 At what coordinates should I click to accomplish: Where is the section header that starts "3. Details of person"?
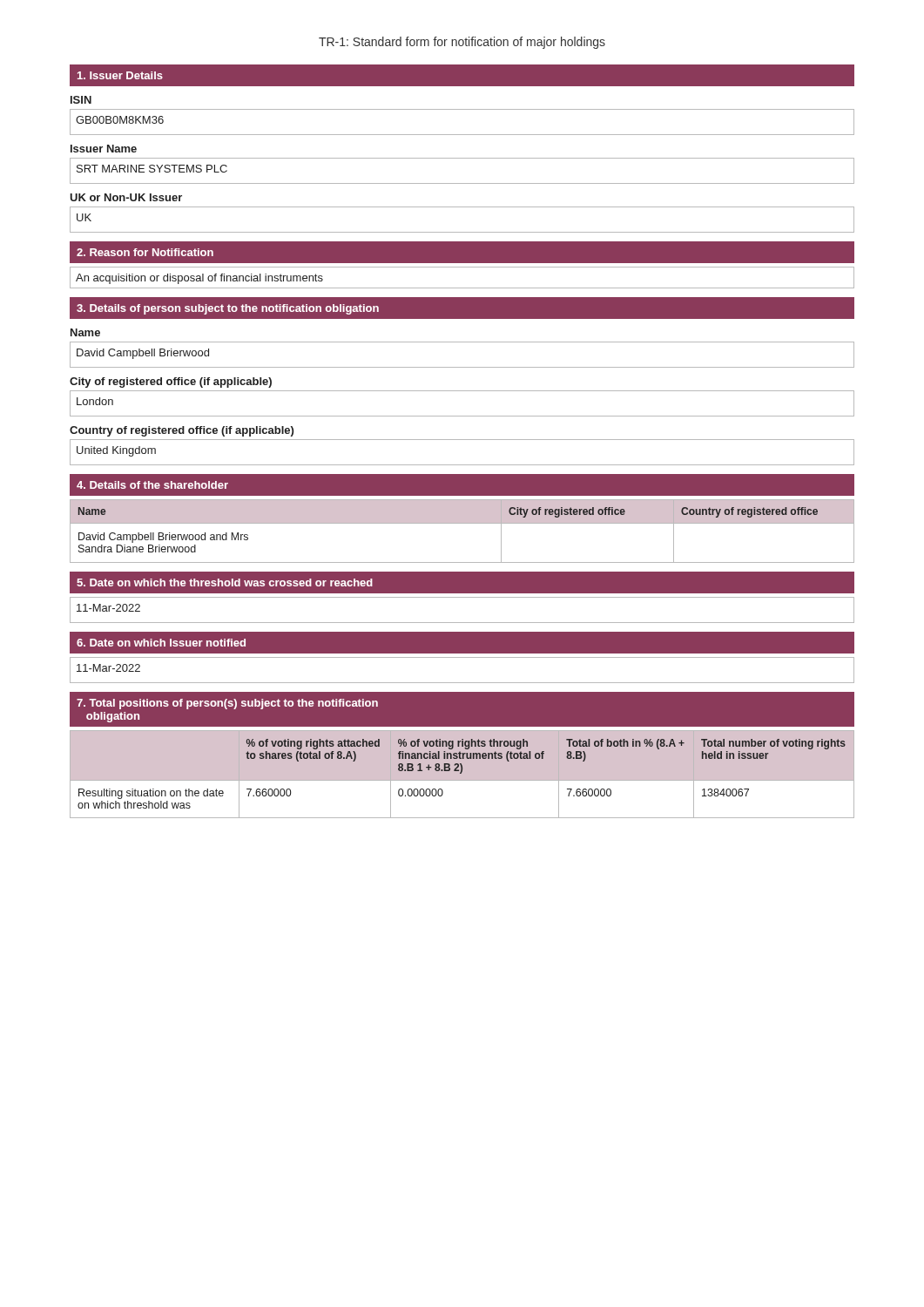(228, 308)
